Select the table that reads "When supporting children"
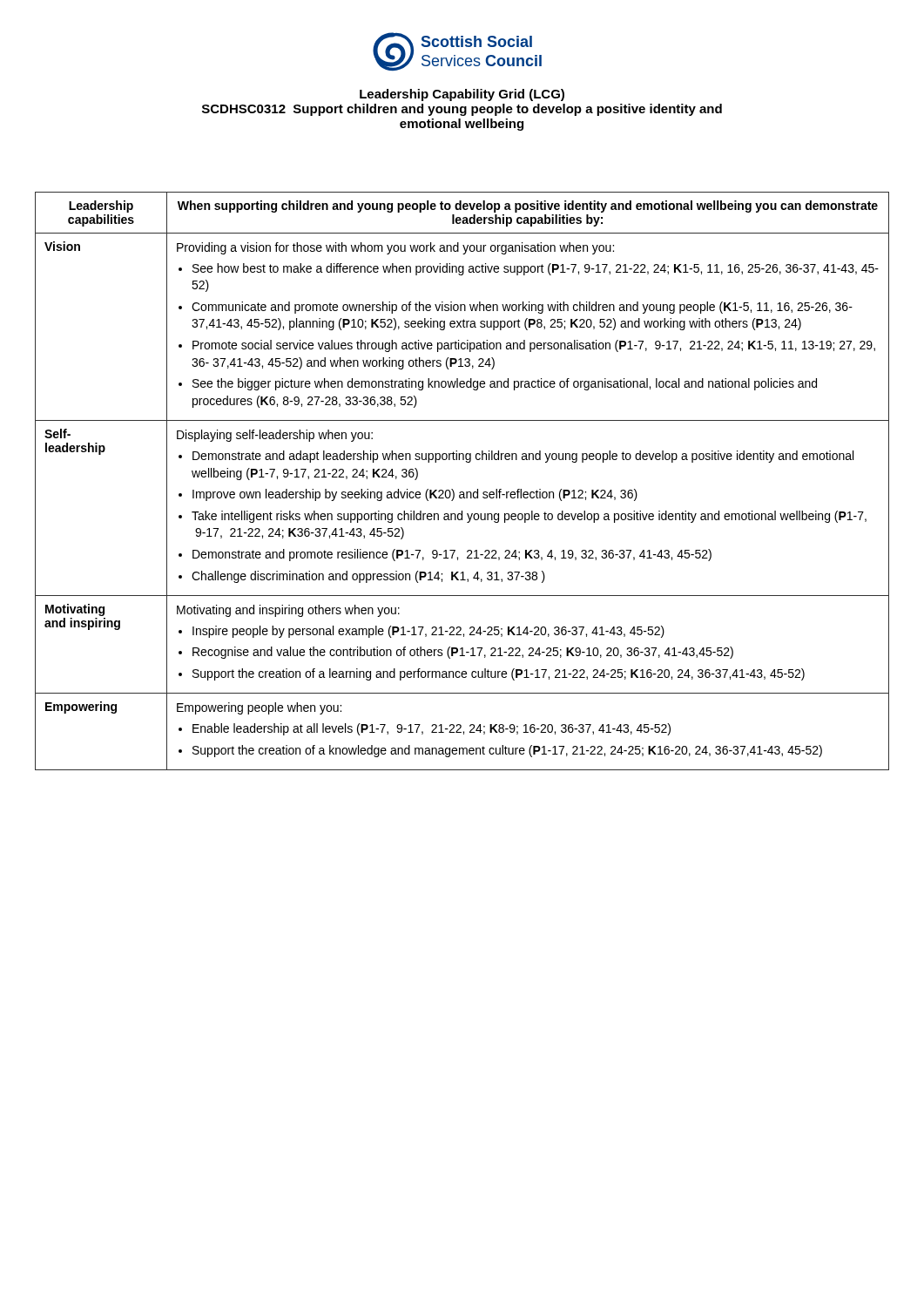Screen dimensions: 1307x924 pyautogui.click(x=462, y=481)
